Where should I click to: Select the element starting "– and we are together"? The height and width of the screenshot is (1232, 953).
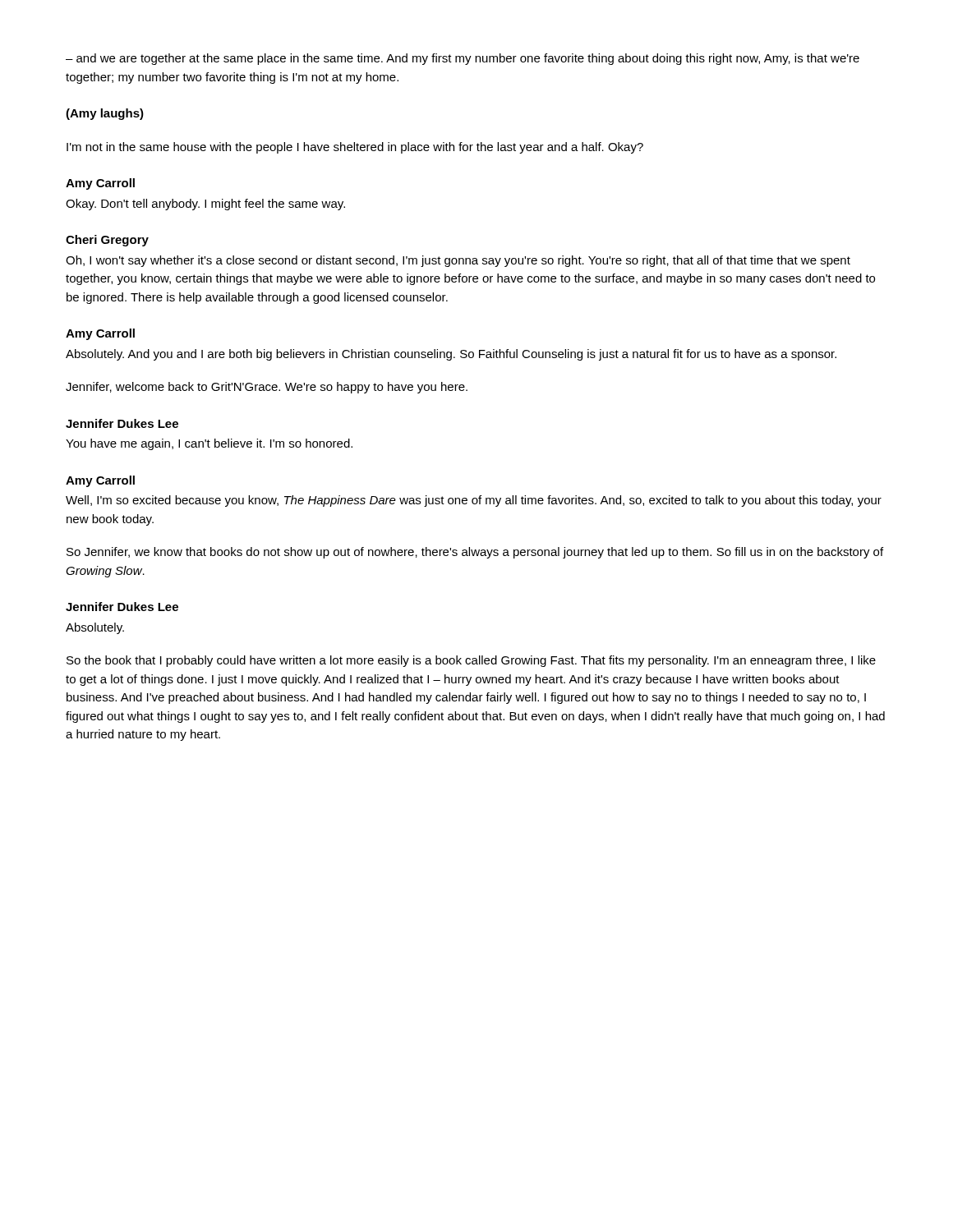point(463,67)
